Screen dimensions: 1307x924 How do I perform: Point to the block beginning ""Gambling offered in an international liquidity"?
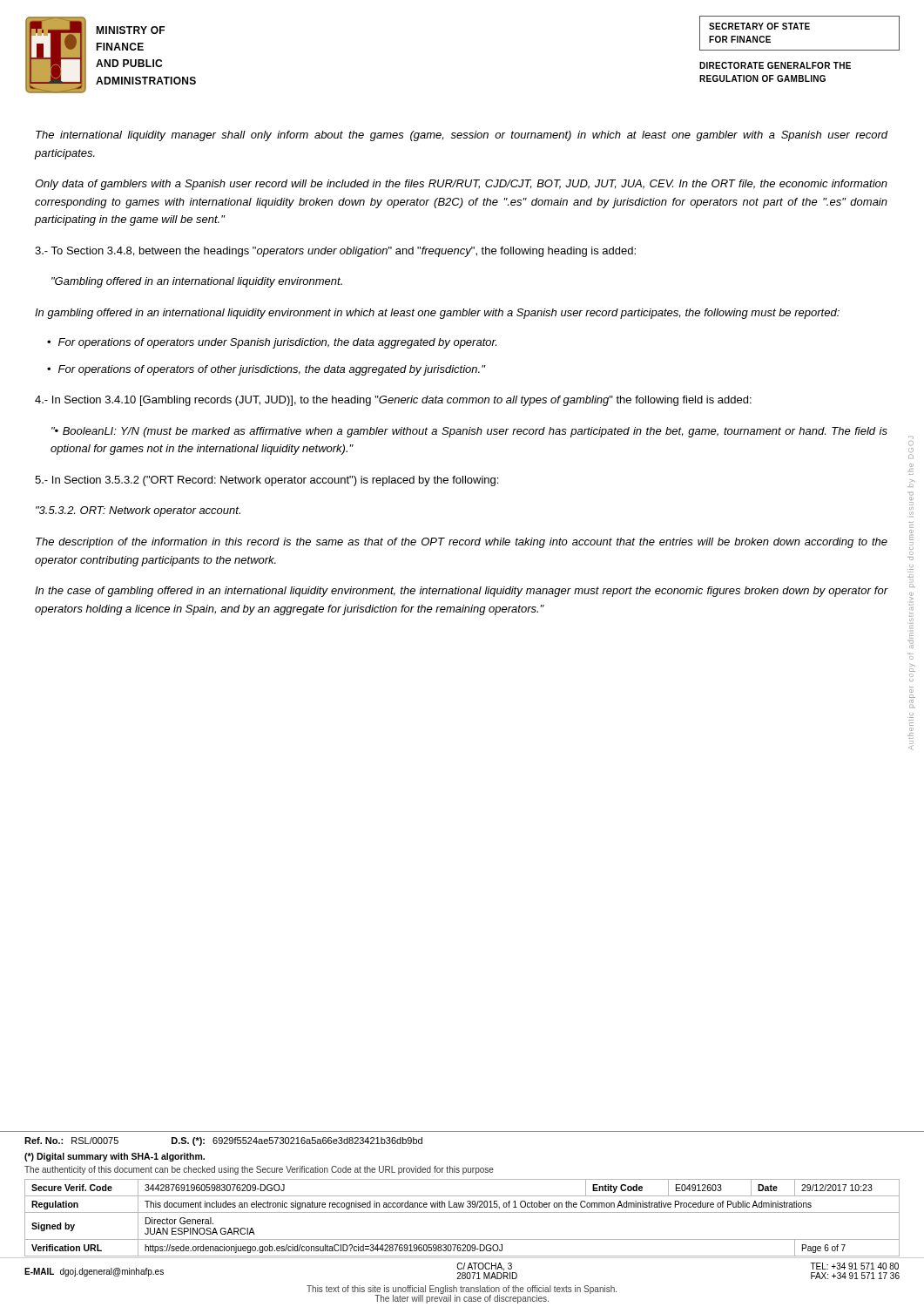pos(197,281)
